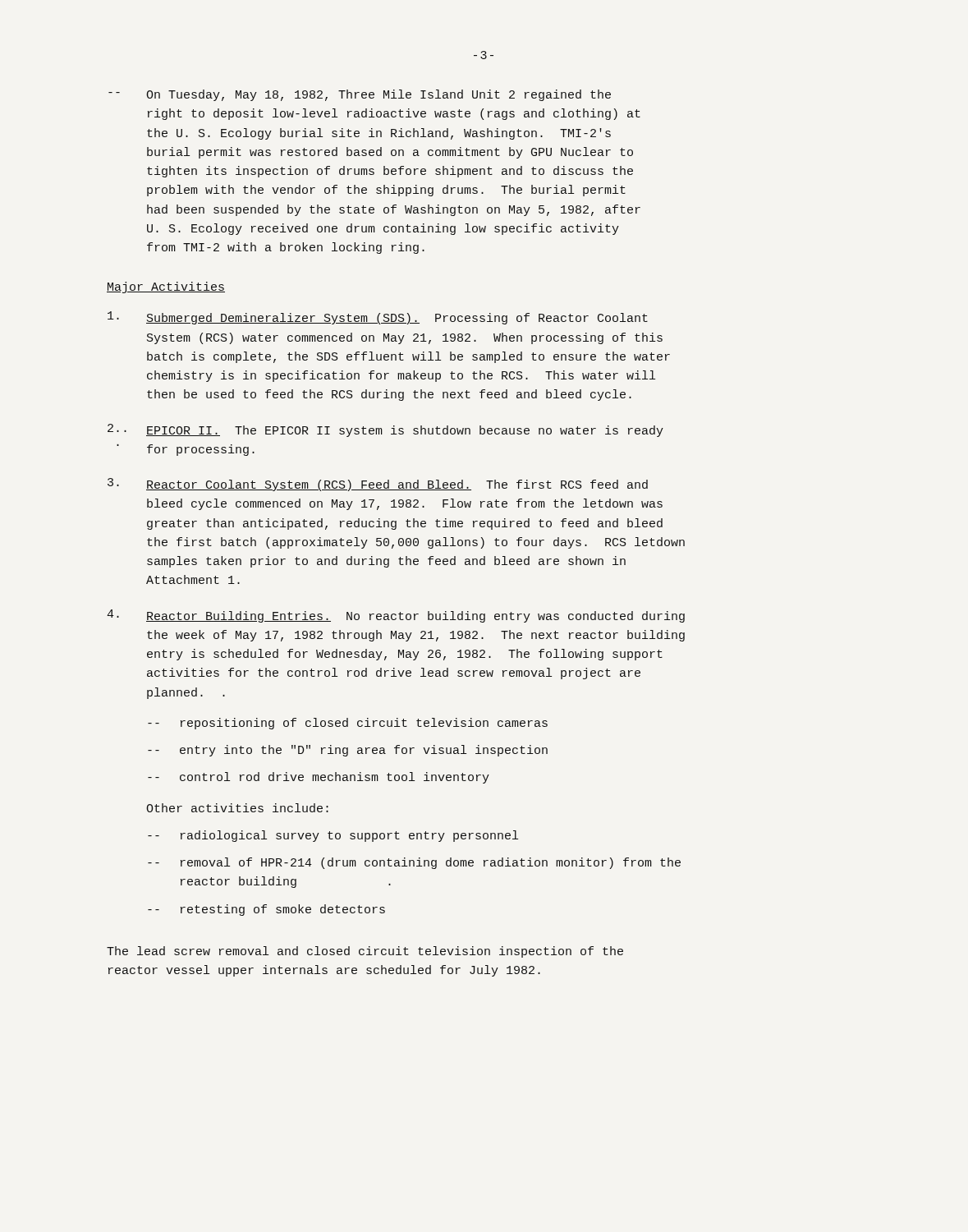This screenshot has height=1232, width=968.
Task: Click on the block starting "Submerged Demineralizer System (SDS). Processing of Reactor"
Action: (484, 358)
